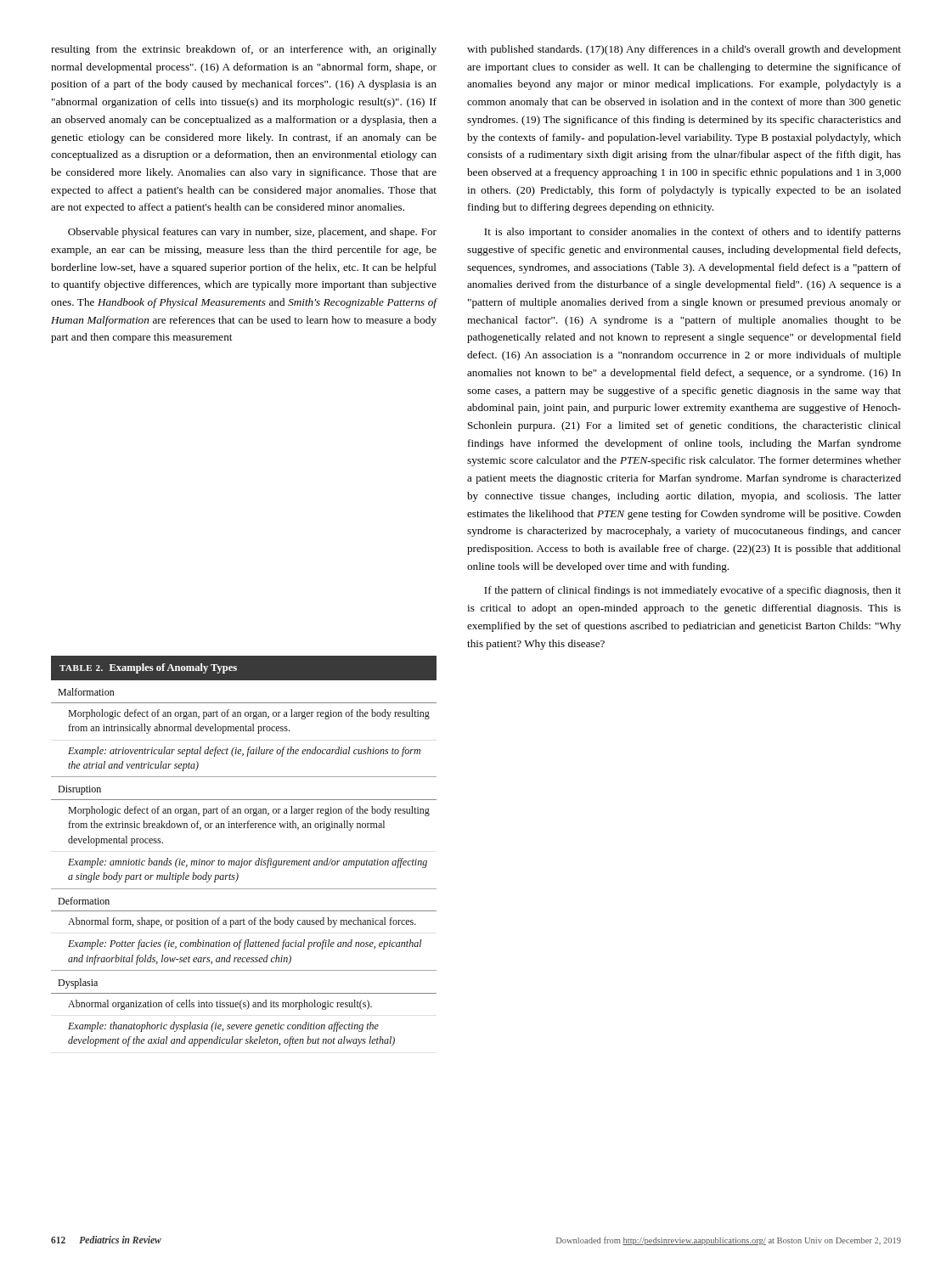Image resolution: width=952 pixels, height=1274 pixels.
Task: Click on the text block starting "resulting from the extrinsic breakdown of,"
Action: click(244, 194)
